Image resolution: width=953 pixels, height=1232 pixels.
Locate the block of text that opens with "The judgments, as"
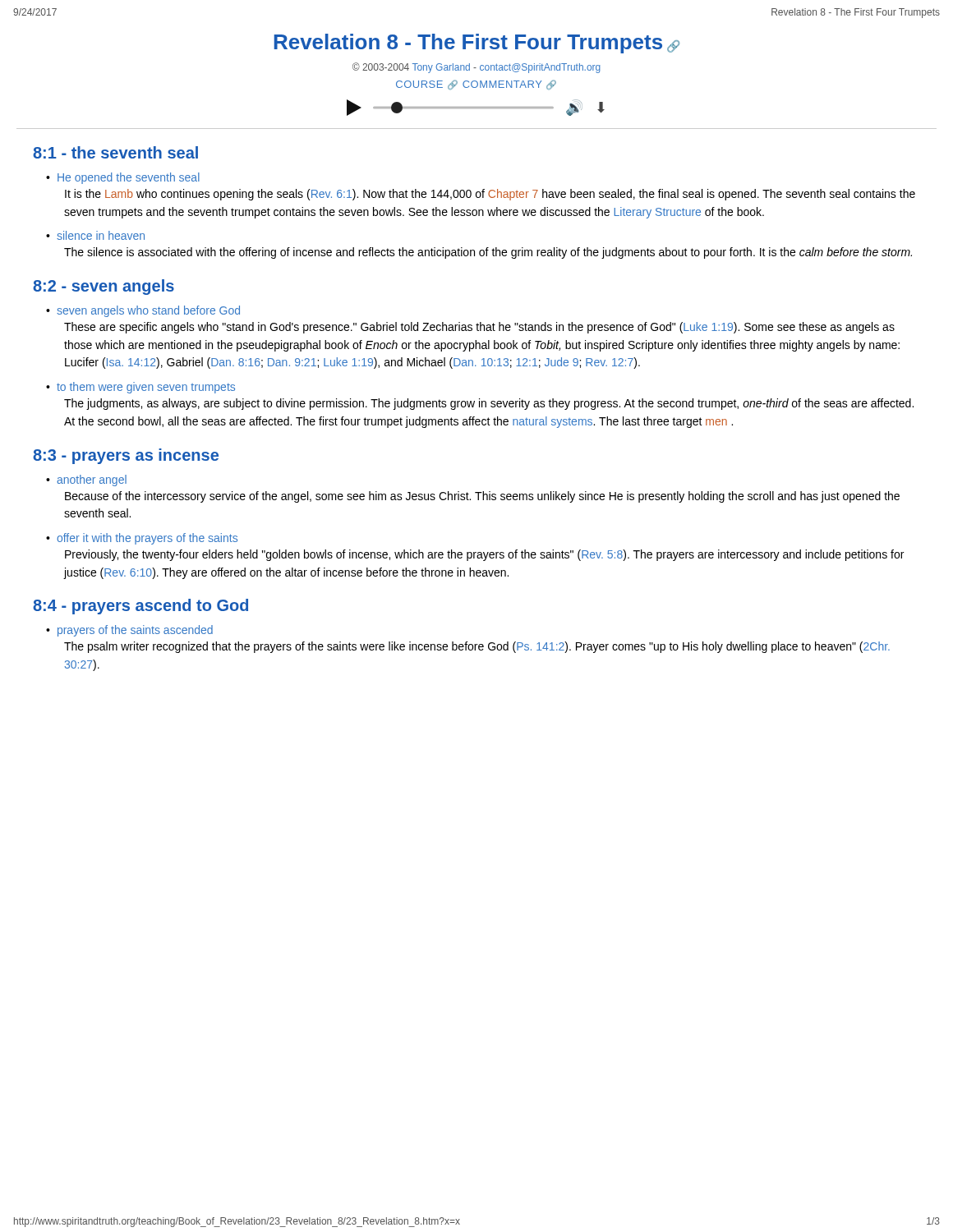(489, 412)
